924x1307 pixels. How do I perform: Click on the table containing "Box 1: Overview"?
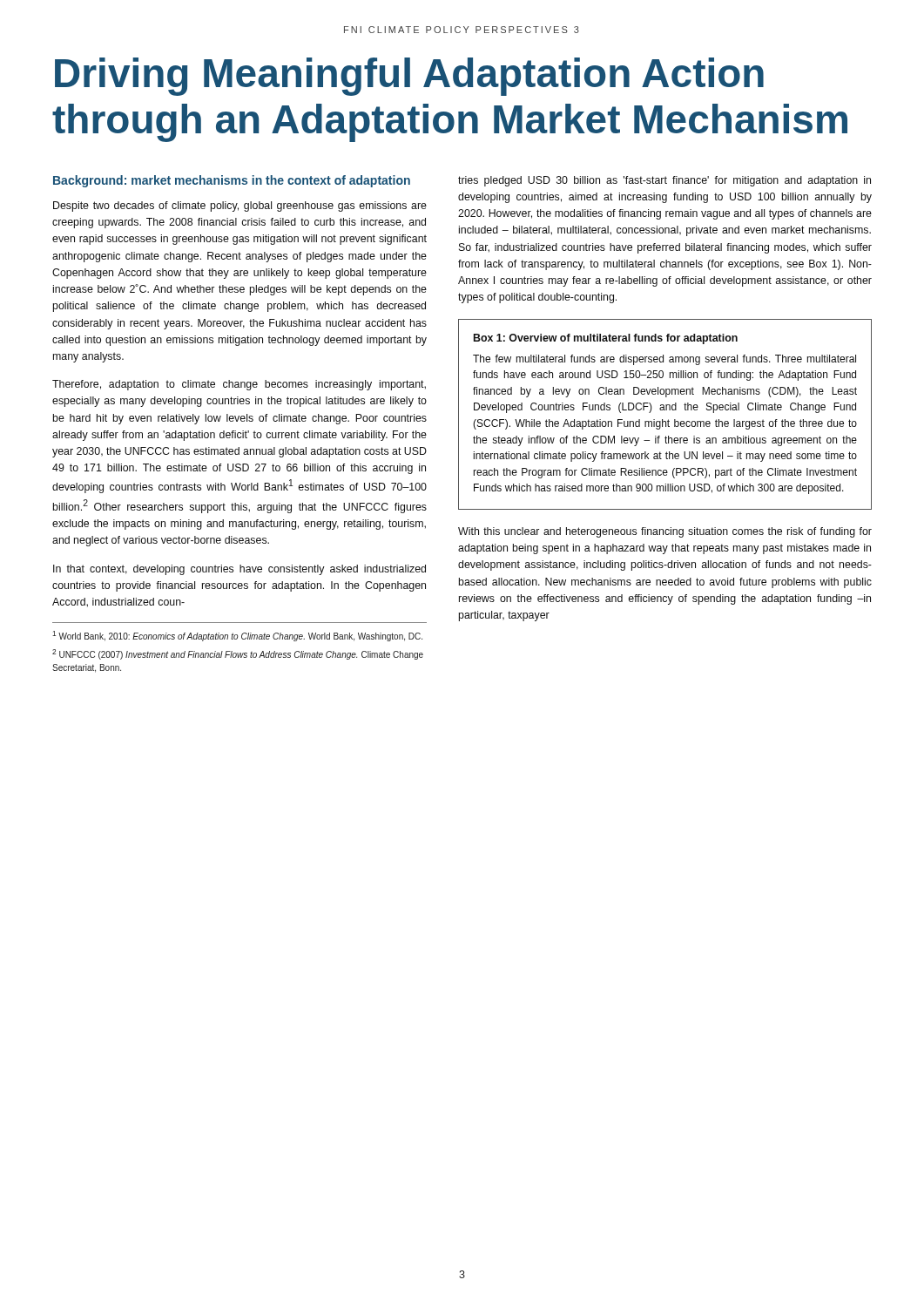tap(665, 414)
